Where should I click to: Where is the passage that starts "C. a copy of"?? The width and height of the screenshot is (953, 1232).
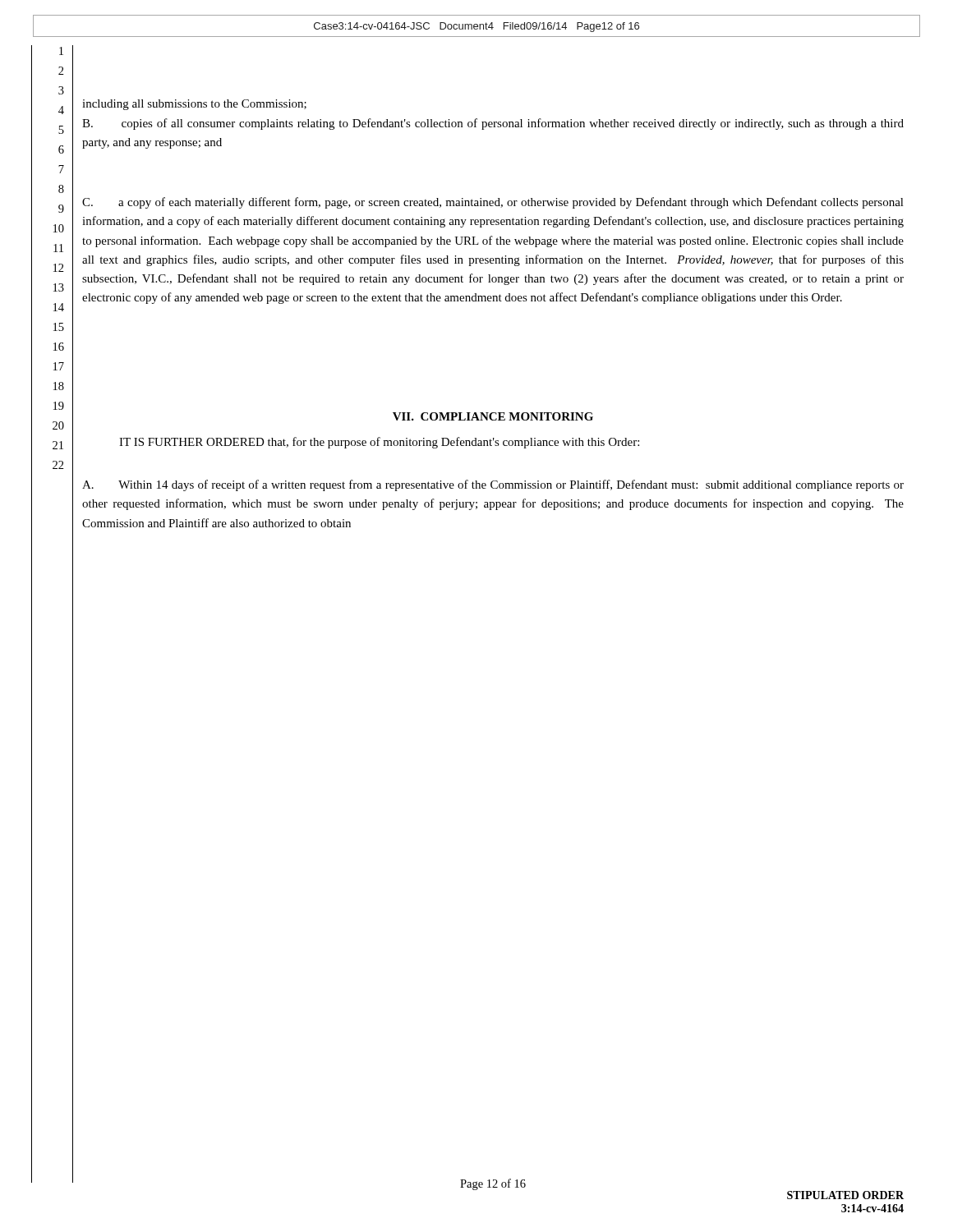pos(493,250)
